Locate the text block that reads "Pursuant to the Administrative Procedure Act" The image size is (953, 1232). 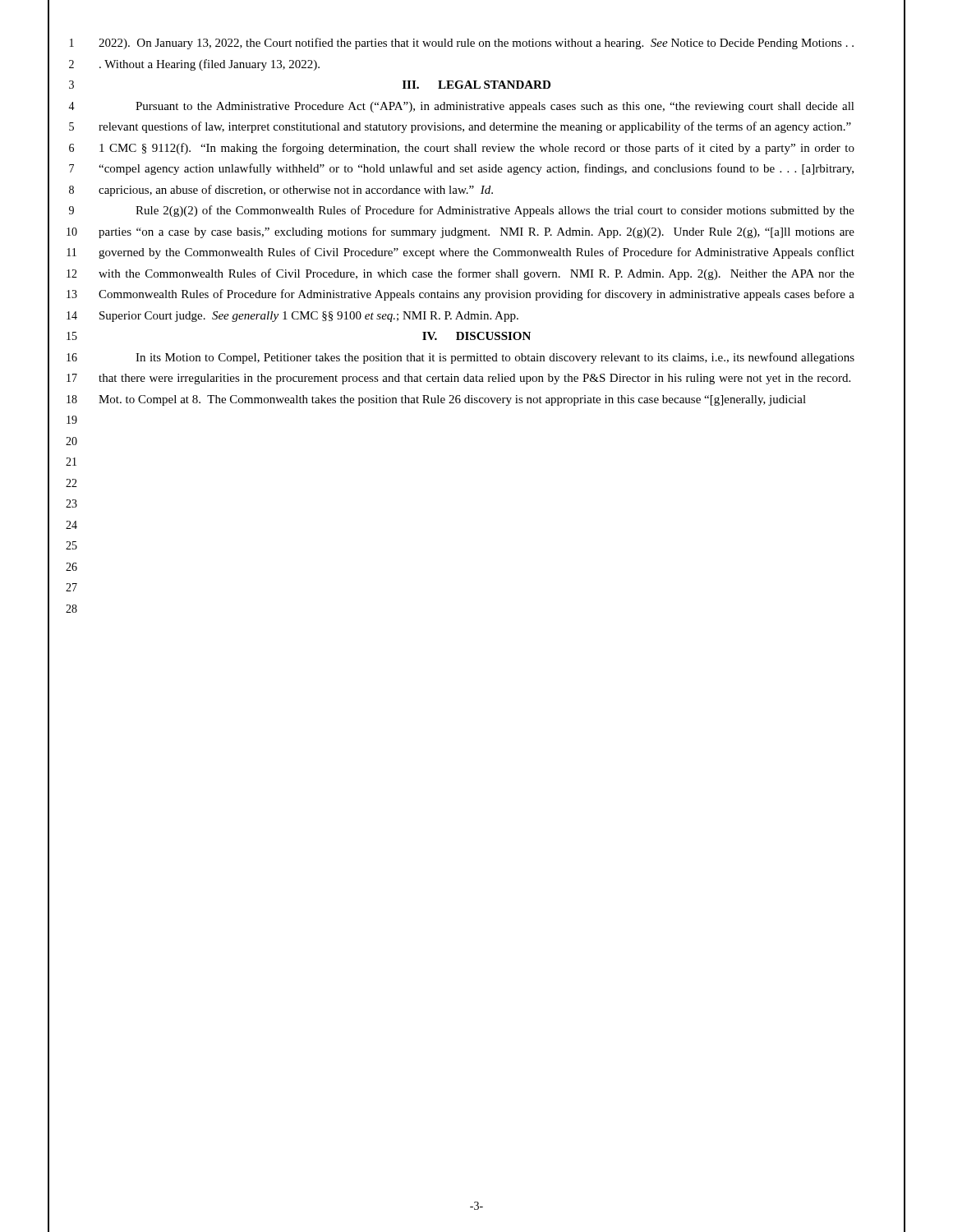click(x=476, y=147)
